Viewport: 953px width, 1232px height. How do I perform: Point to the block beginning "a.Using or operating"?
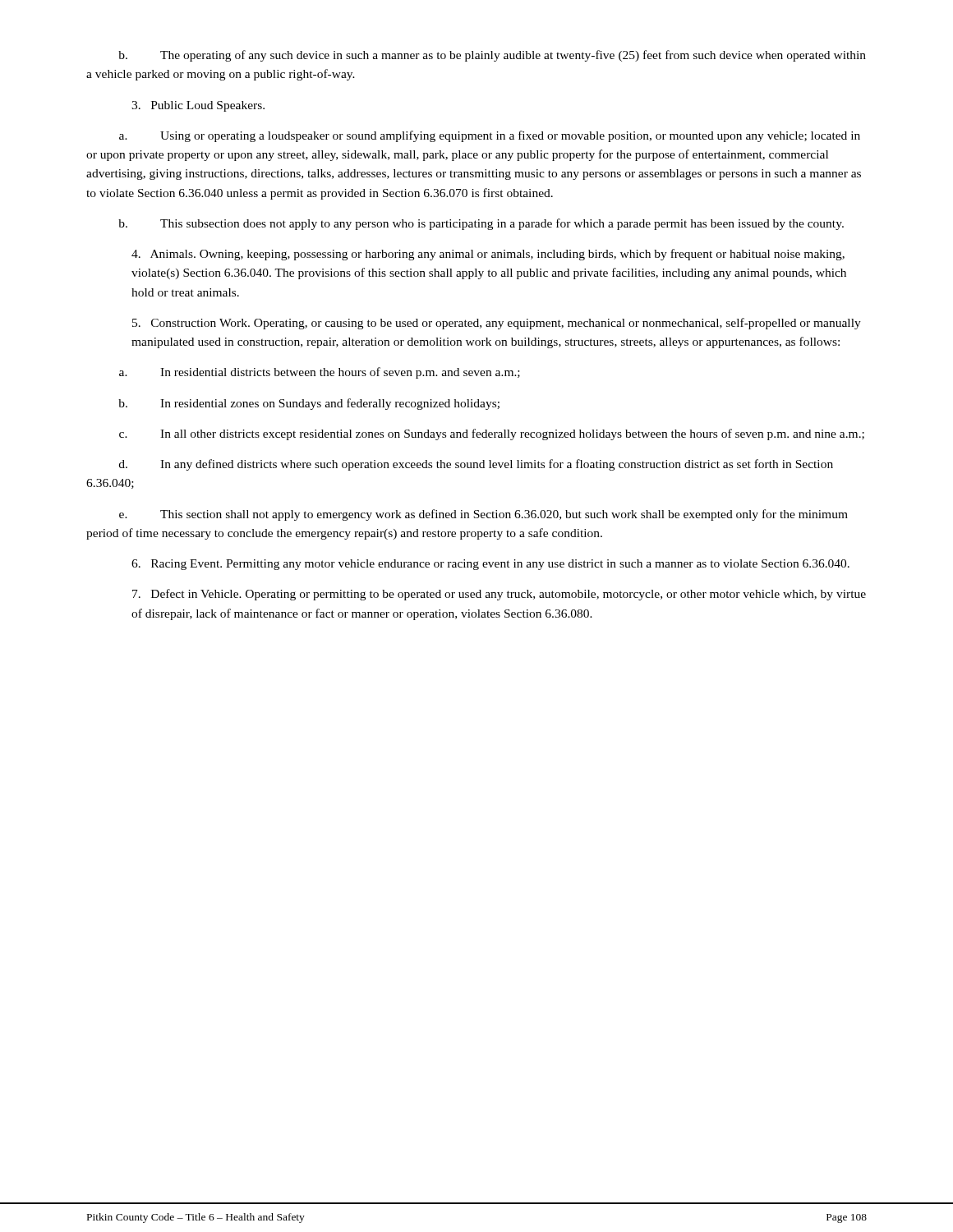click(x=476, y=164)
